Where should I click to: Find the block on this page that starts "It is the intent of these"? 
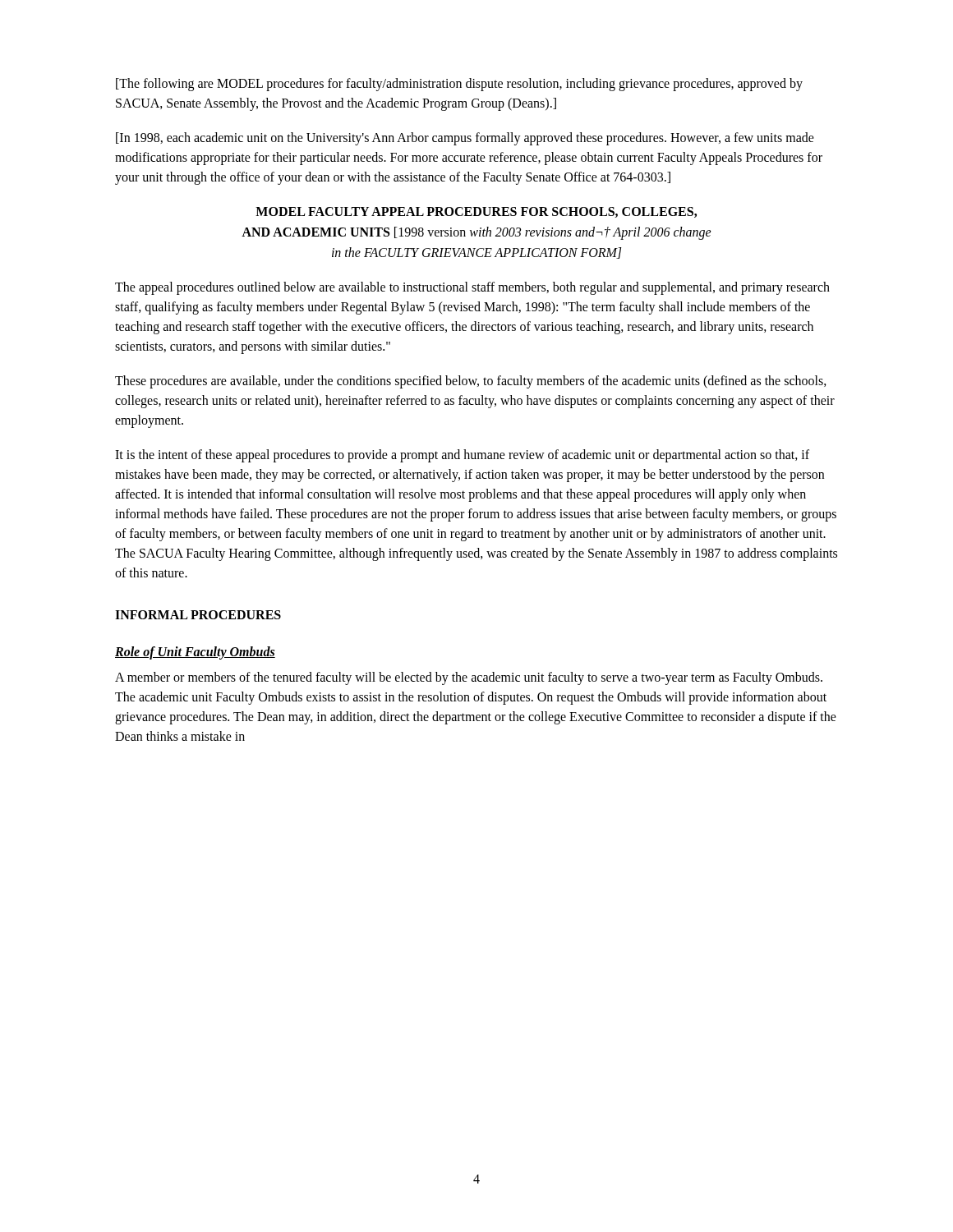476,514
